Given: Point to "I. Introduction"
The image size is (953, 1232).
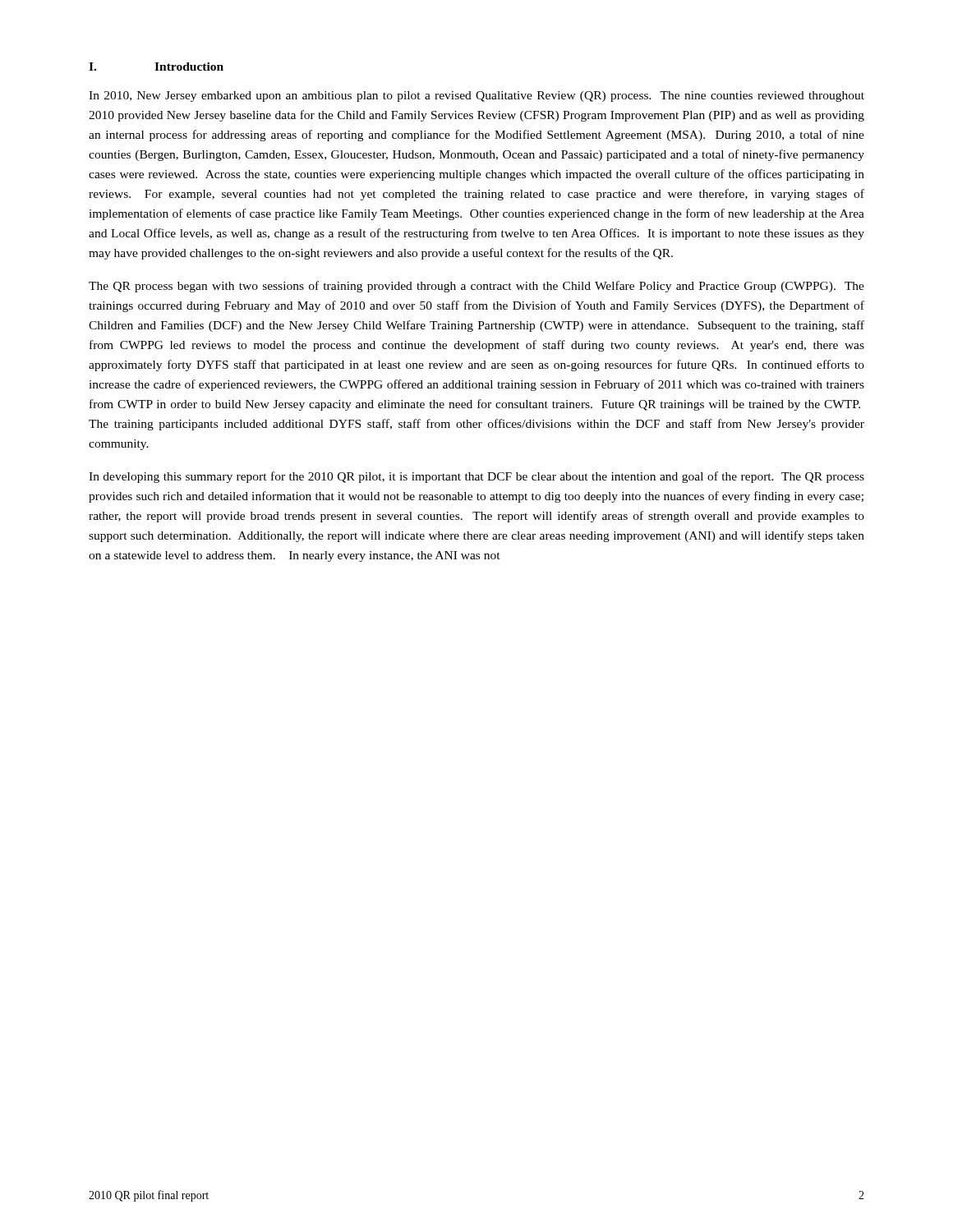Looking at the screenshot, I should click(x=156, y=67).
